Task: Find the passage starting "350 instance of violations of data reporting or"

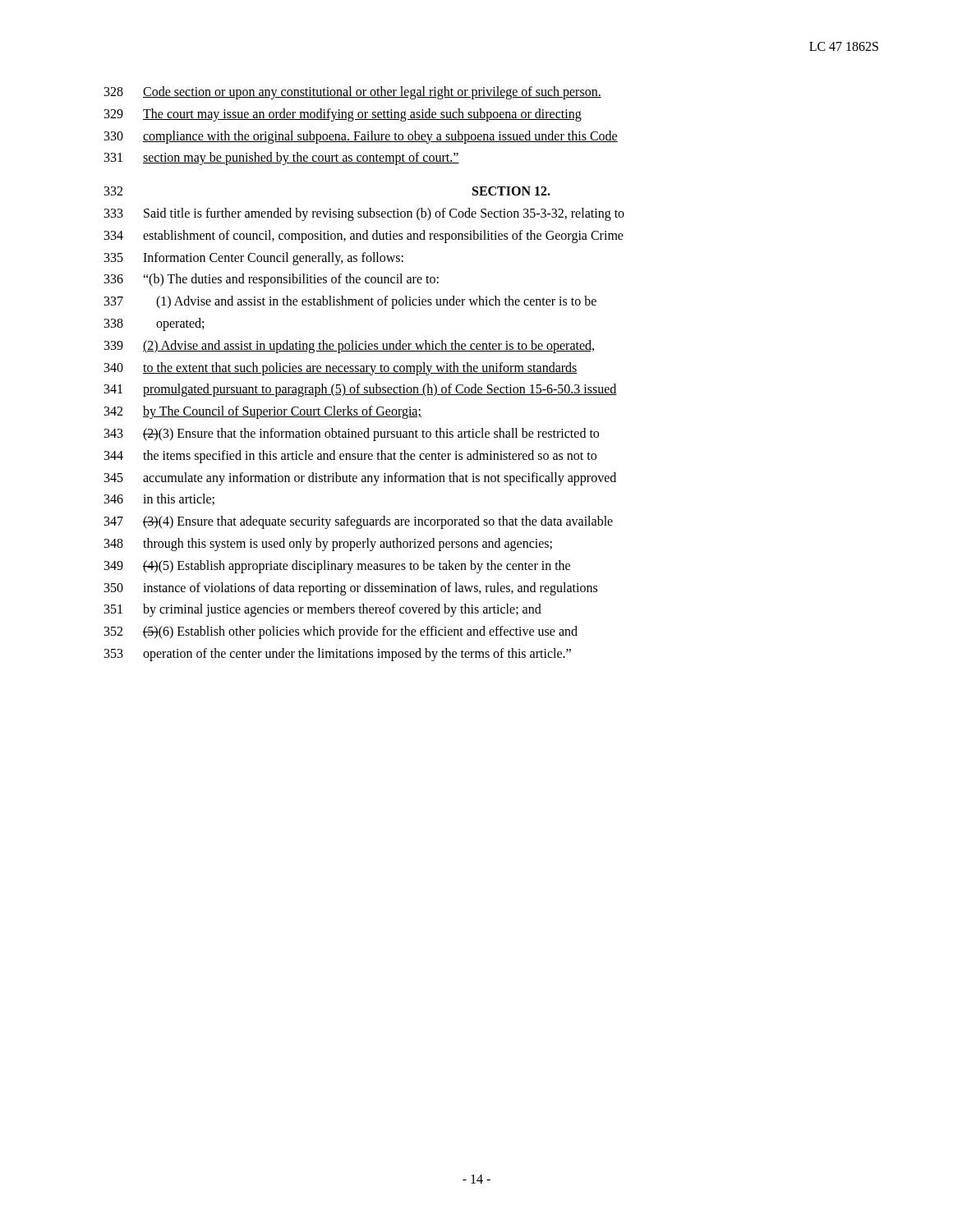Action: pos(476,588)
